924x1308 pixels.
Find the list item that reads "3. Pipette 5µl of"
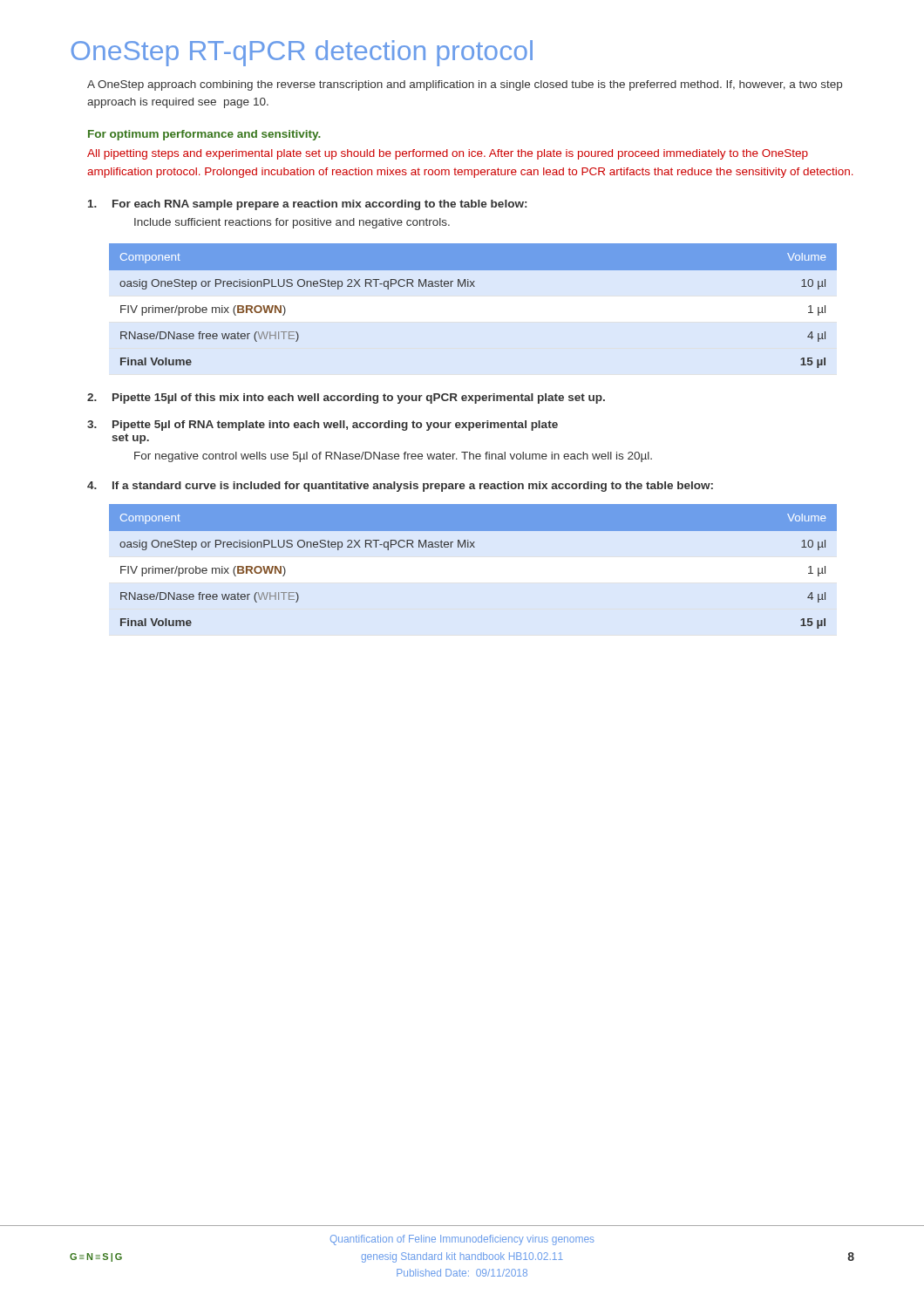coord(471,441)
